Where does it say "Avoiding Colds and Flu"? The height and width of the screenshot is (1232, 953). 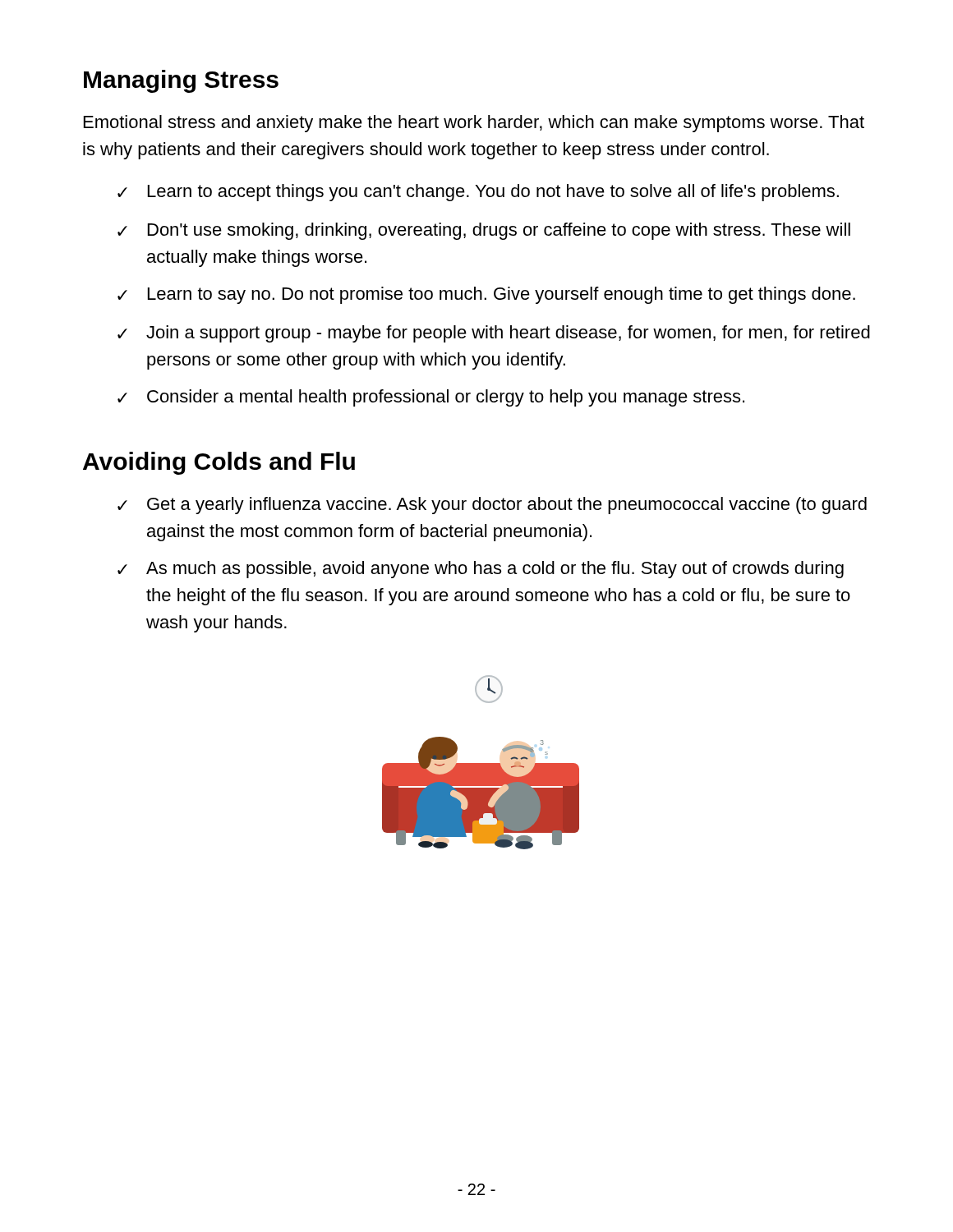pos(219,461)
